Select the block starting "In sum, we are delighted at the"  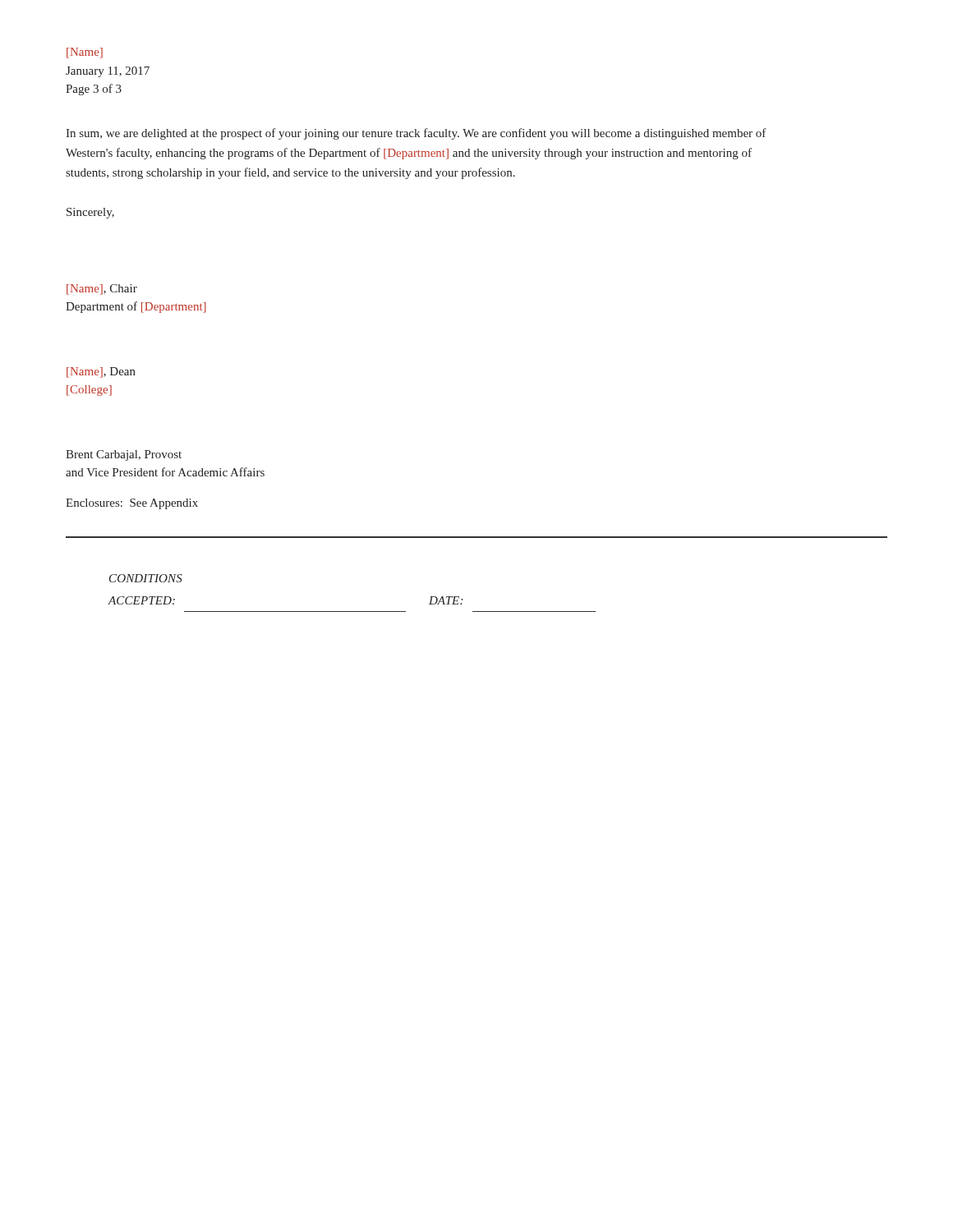point(416,152)
